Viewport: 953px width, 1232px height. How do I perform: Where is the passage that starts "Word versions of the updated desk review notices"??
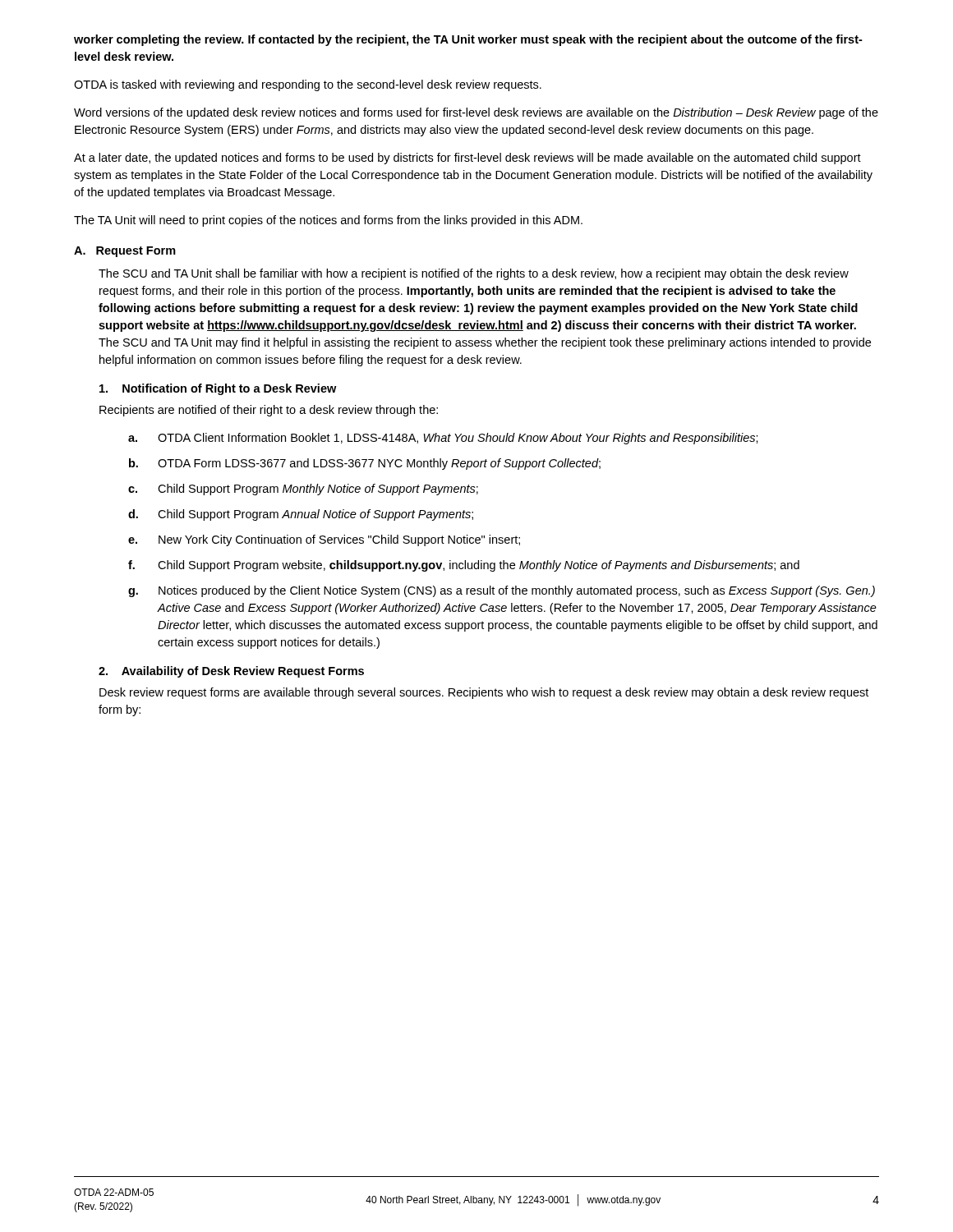[x=476, y=121]
